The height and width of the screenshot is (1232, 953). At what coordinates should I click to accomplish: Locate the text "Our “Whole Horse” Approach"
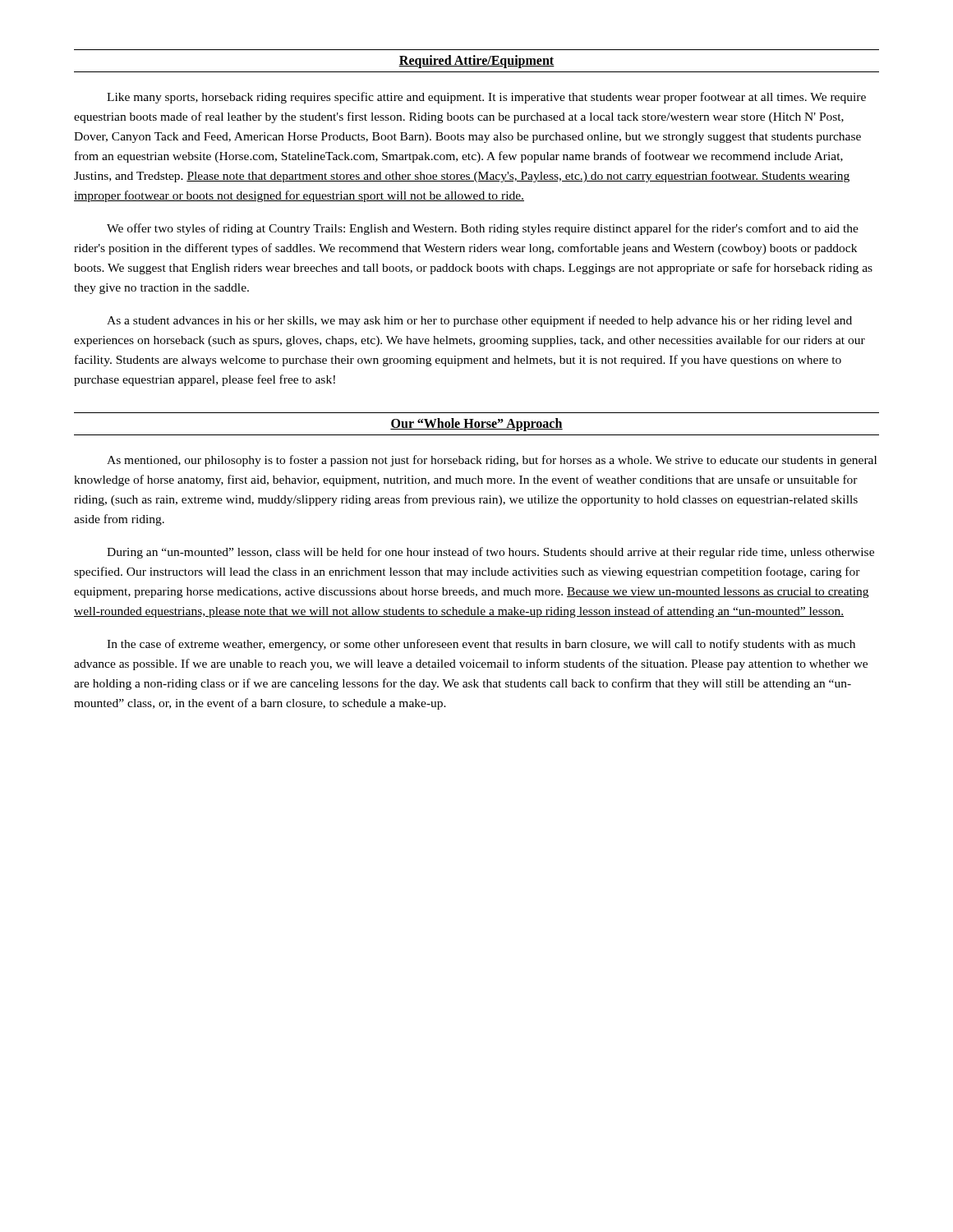point(476,424)
